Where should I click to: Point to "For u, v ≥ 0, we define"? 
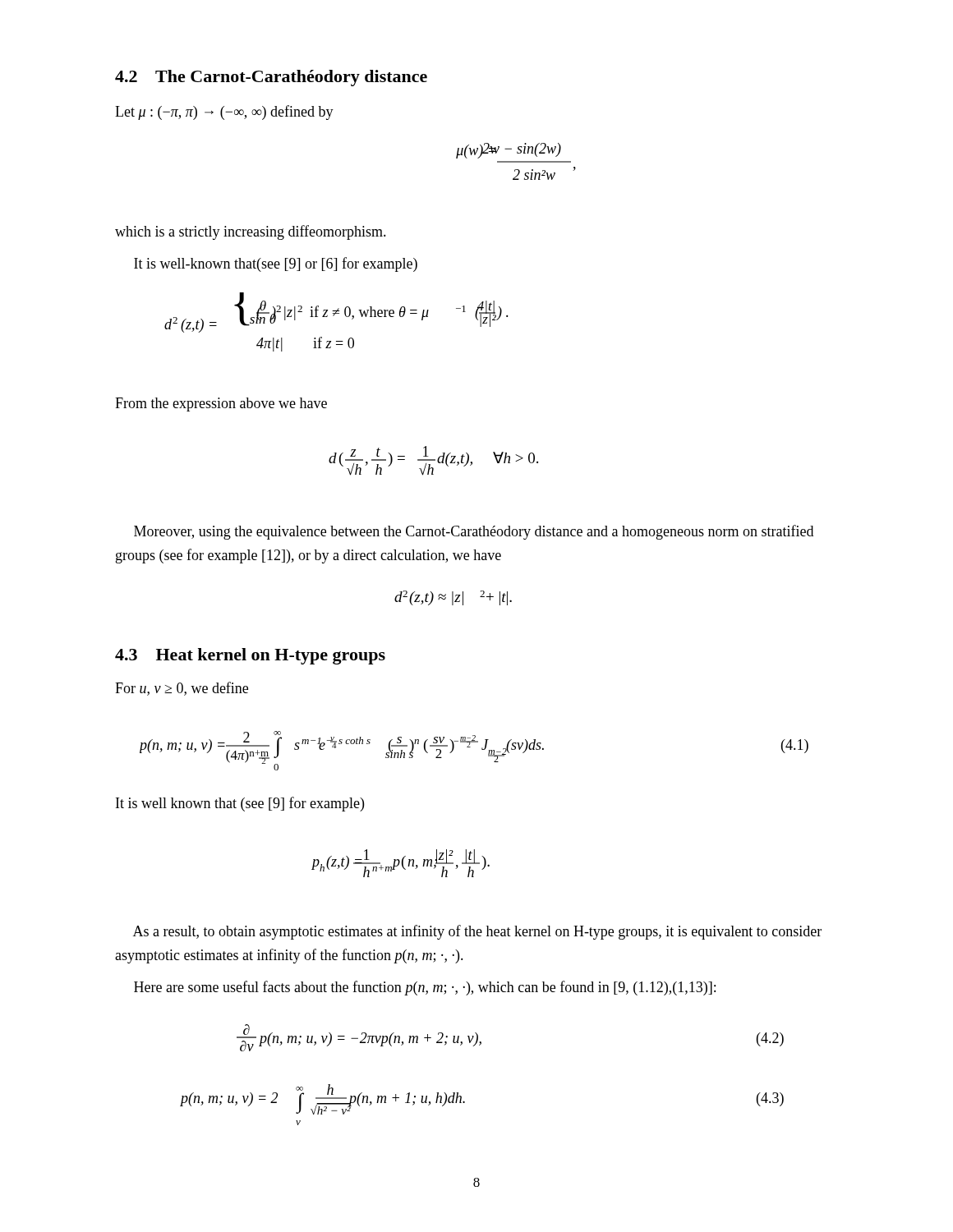click(182, 688)
